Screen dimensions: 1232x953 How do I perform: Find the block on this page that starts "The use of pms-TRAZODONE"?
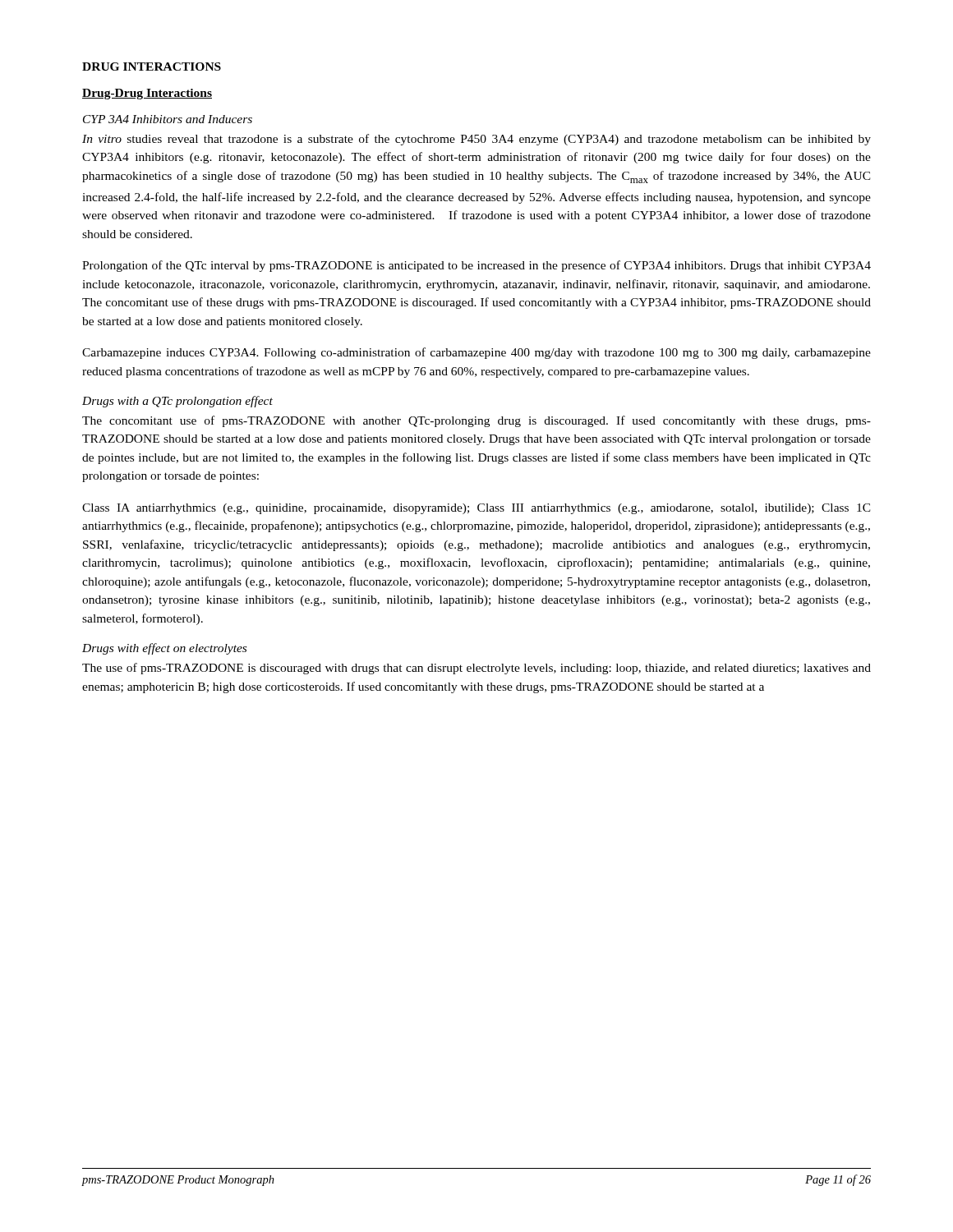(x=476, y=677)
